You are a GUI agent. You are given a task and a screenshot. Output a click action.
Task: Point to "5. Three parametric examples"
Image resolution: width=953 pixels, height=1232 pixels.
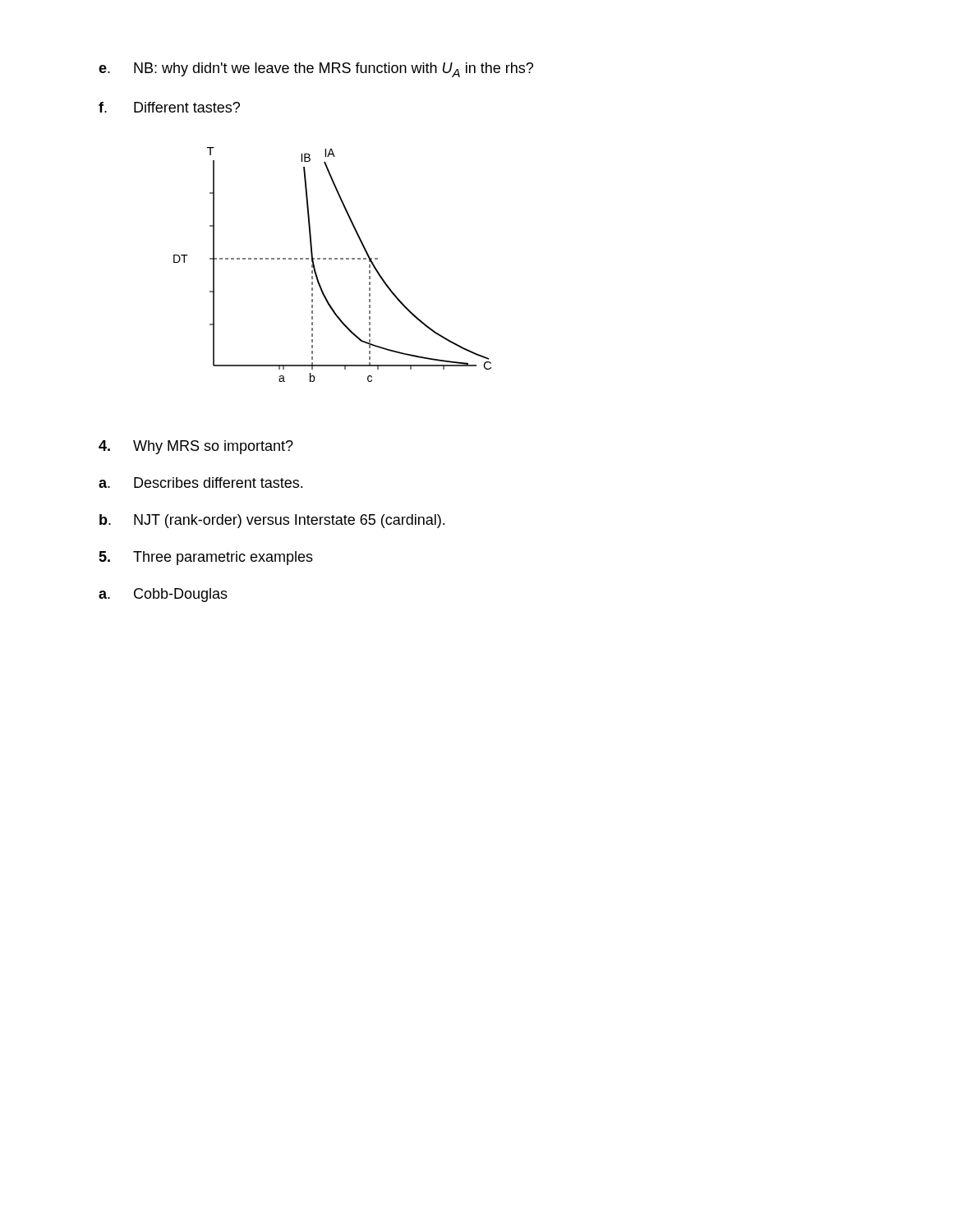pos(206,557)
